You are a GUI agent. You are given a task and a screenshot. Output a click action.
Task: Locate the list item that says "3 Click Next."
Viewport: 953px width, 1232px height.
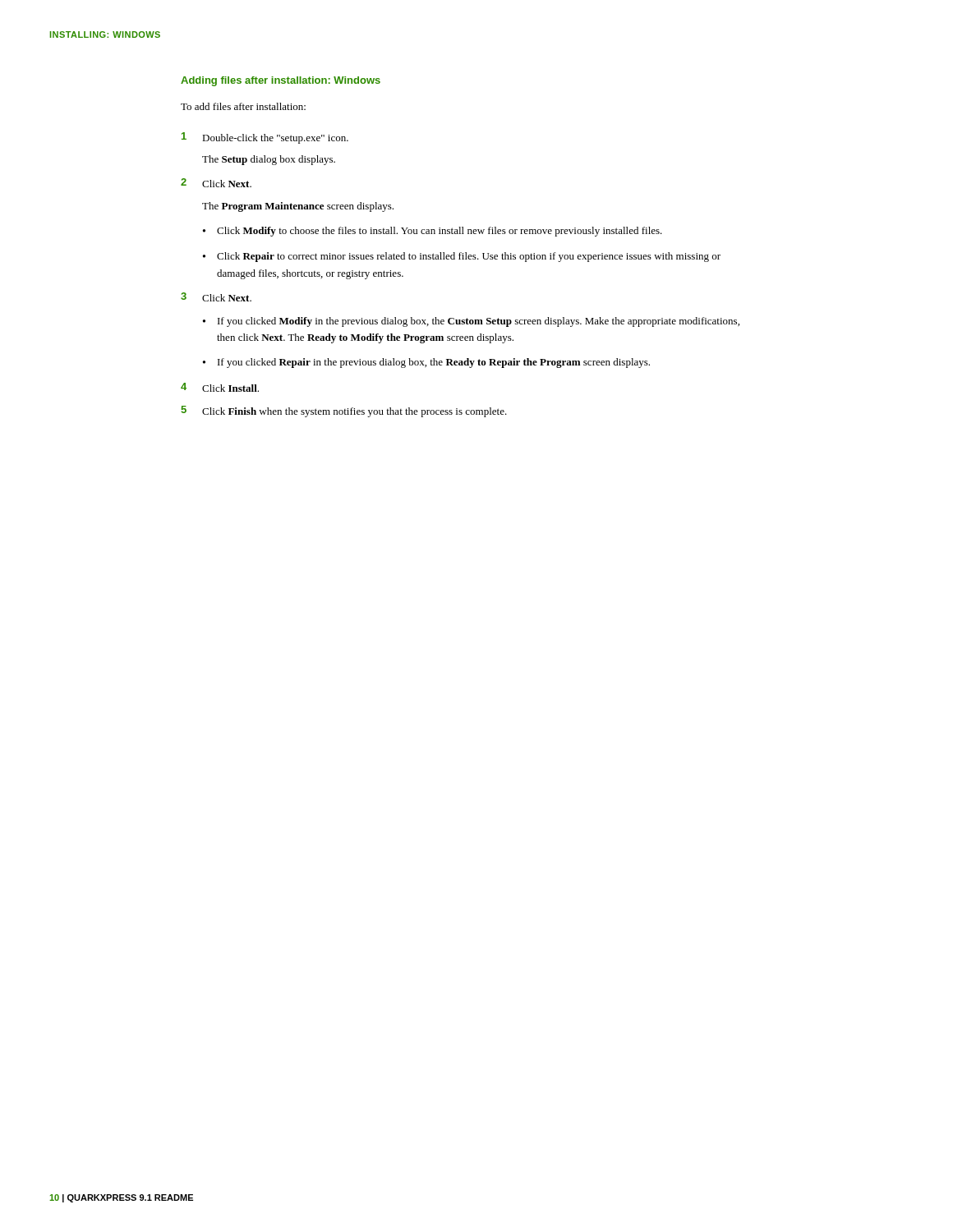click(216, 298)
